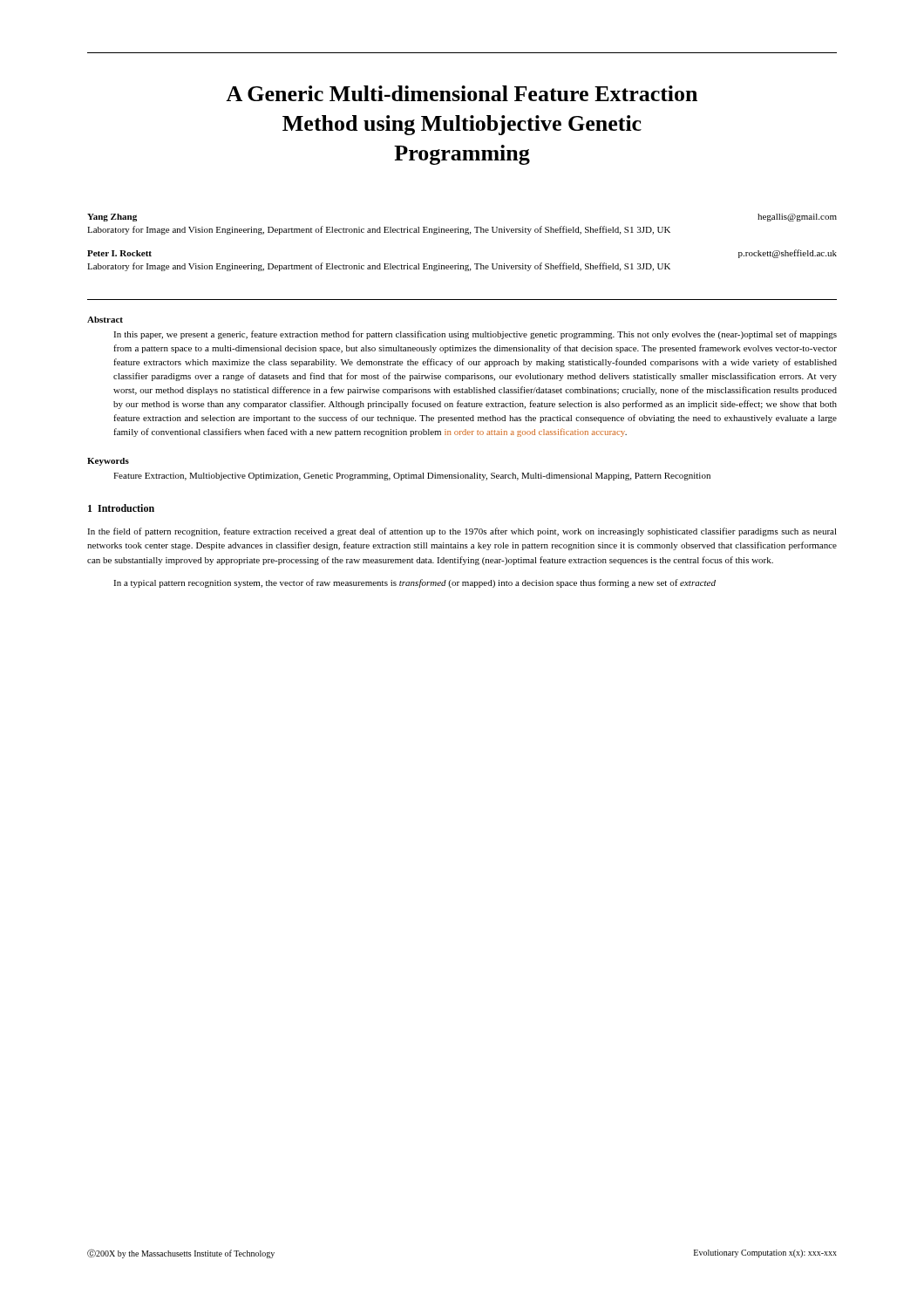Select the passage starting "In a typical pattern"
Image resolution: width=924 pixels, height=1308 pixels.
pos(414,583)
